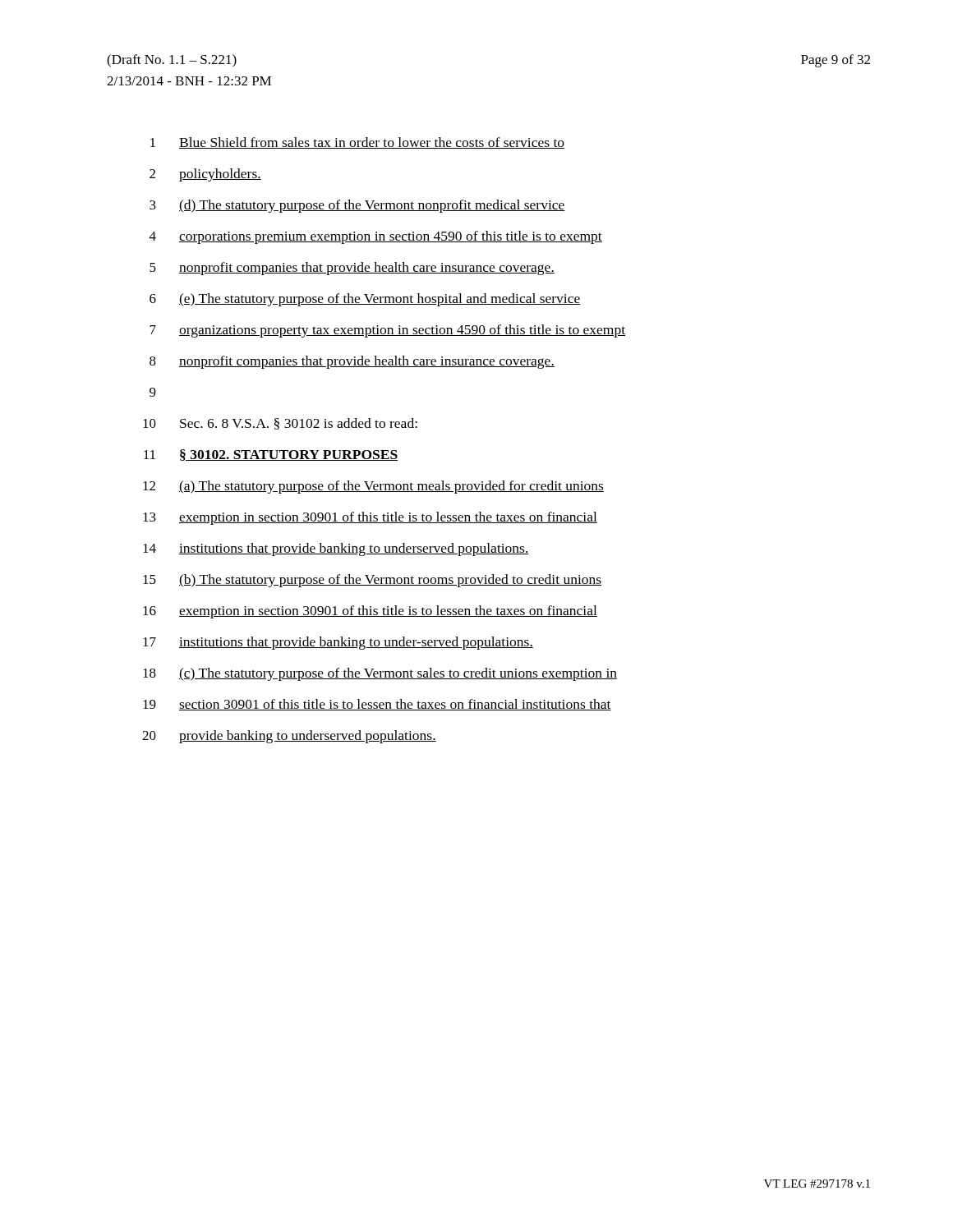The height and width of the screenshot is (1232, 953).
Task: Find the list item with the text "7 organizations property tax exemption in section"
Action: click(489, 330)
